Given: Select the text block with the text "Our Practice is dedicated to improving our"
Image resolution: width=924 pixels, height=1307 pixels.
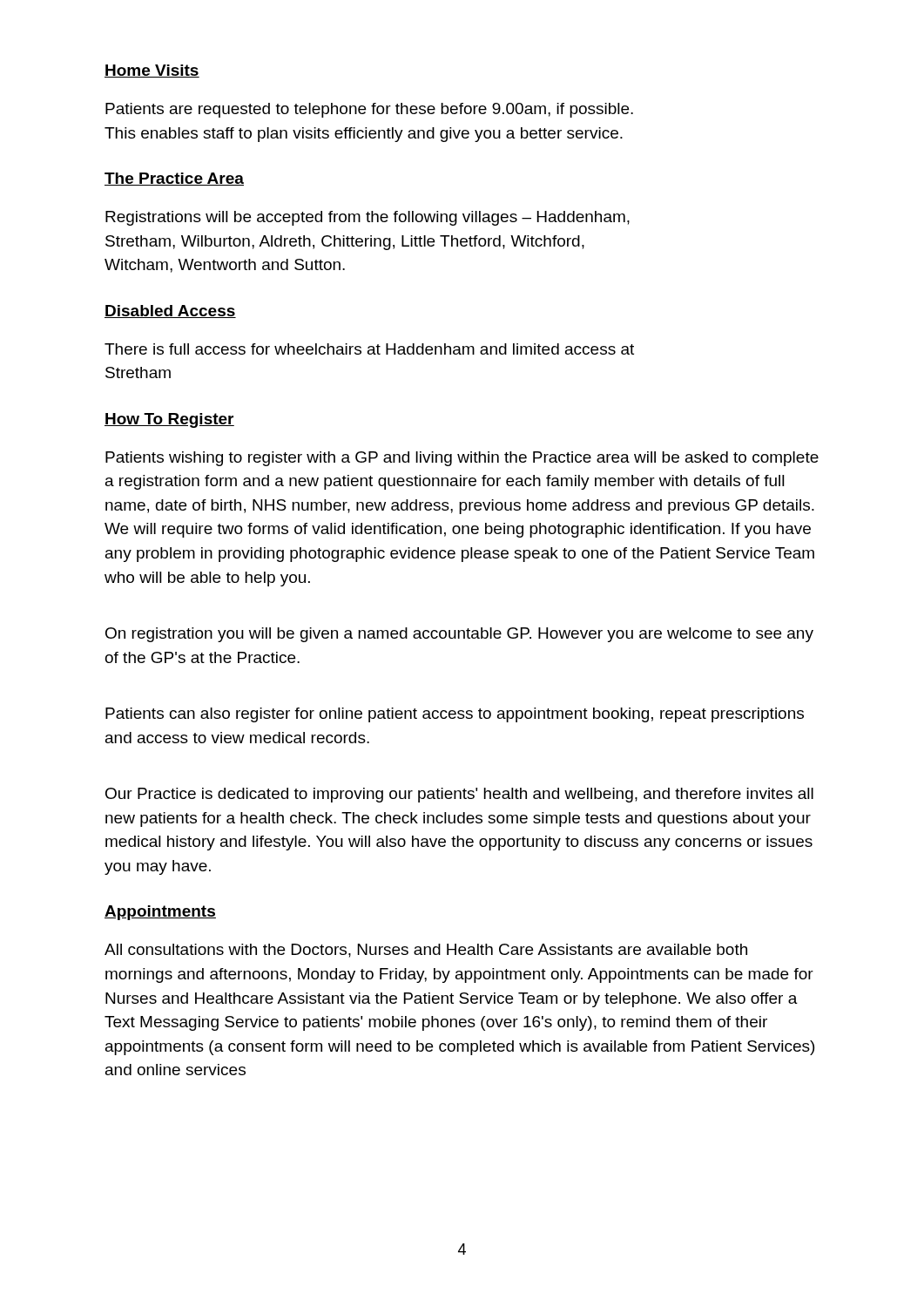Looking at the screenshot, I should tap(462, 830).
